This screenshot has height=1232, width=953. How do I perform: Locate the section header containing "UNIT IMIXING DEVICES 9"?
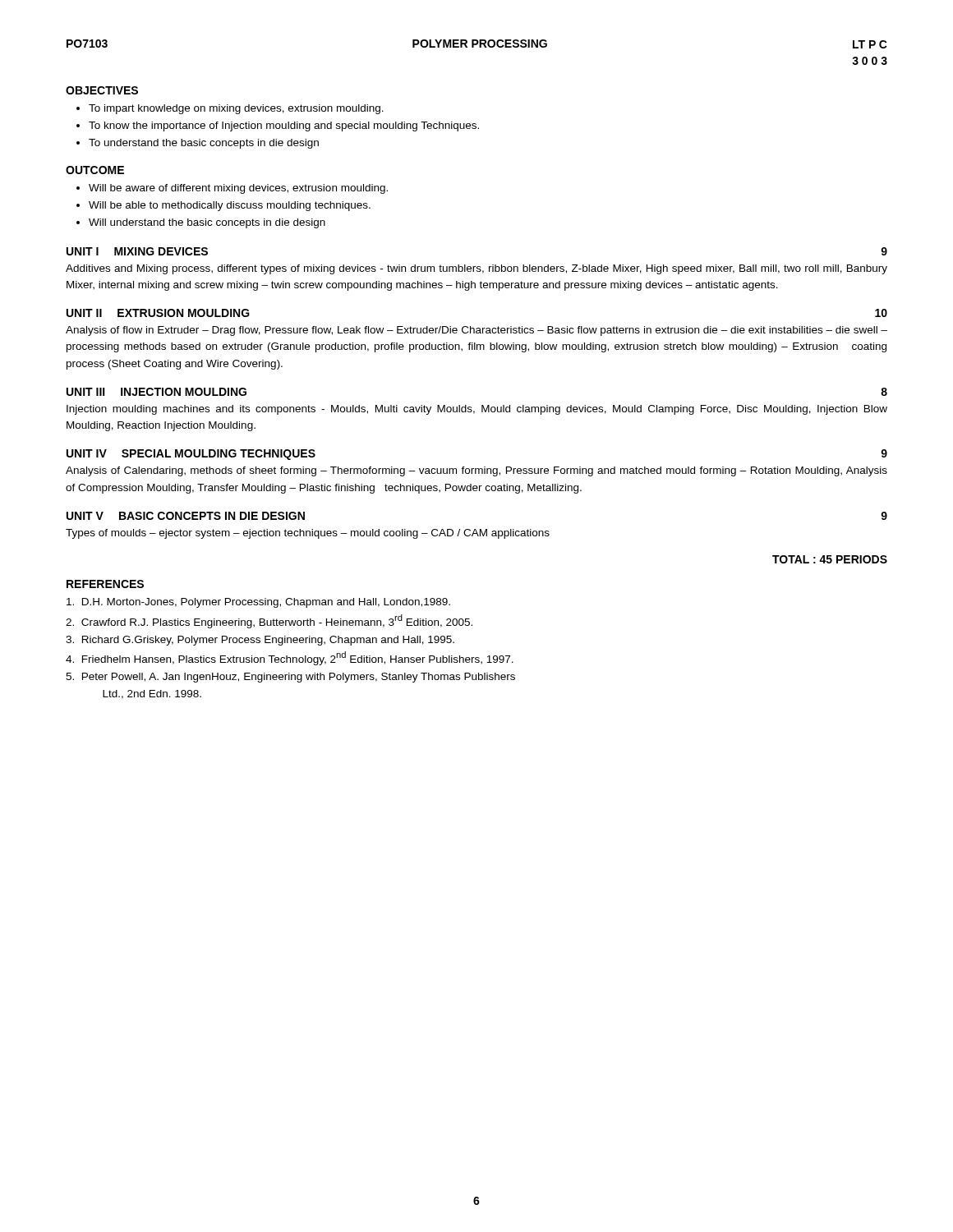point(78,251)
